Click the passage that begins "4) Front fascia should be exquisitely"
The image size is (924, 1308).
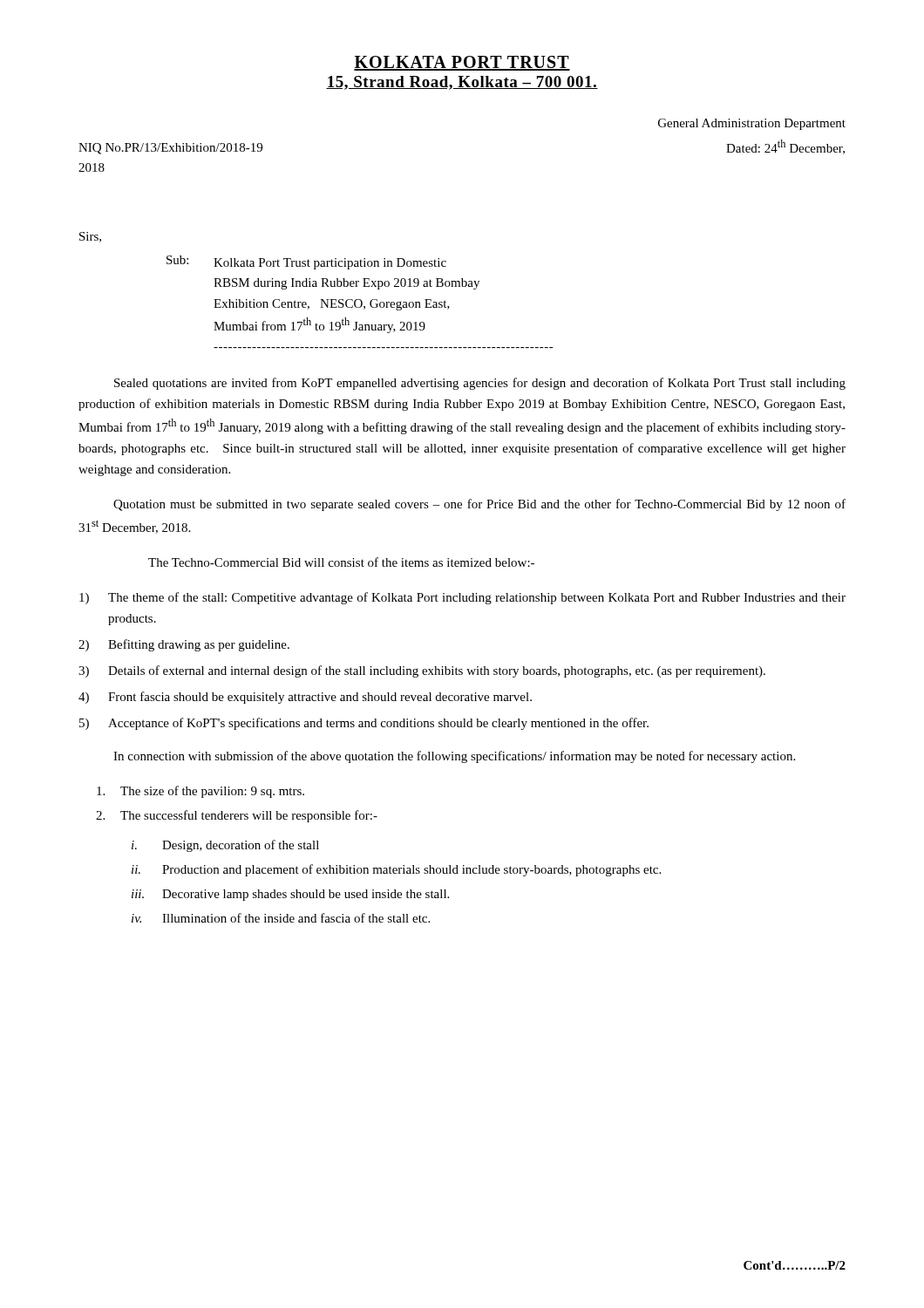click(462, 697)
